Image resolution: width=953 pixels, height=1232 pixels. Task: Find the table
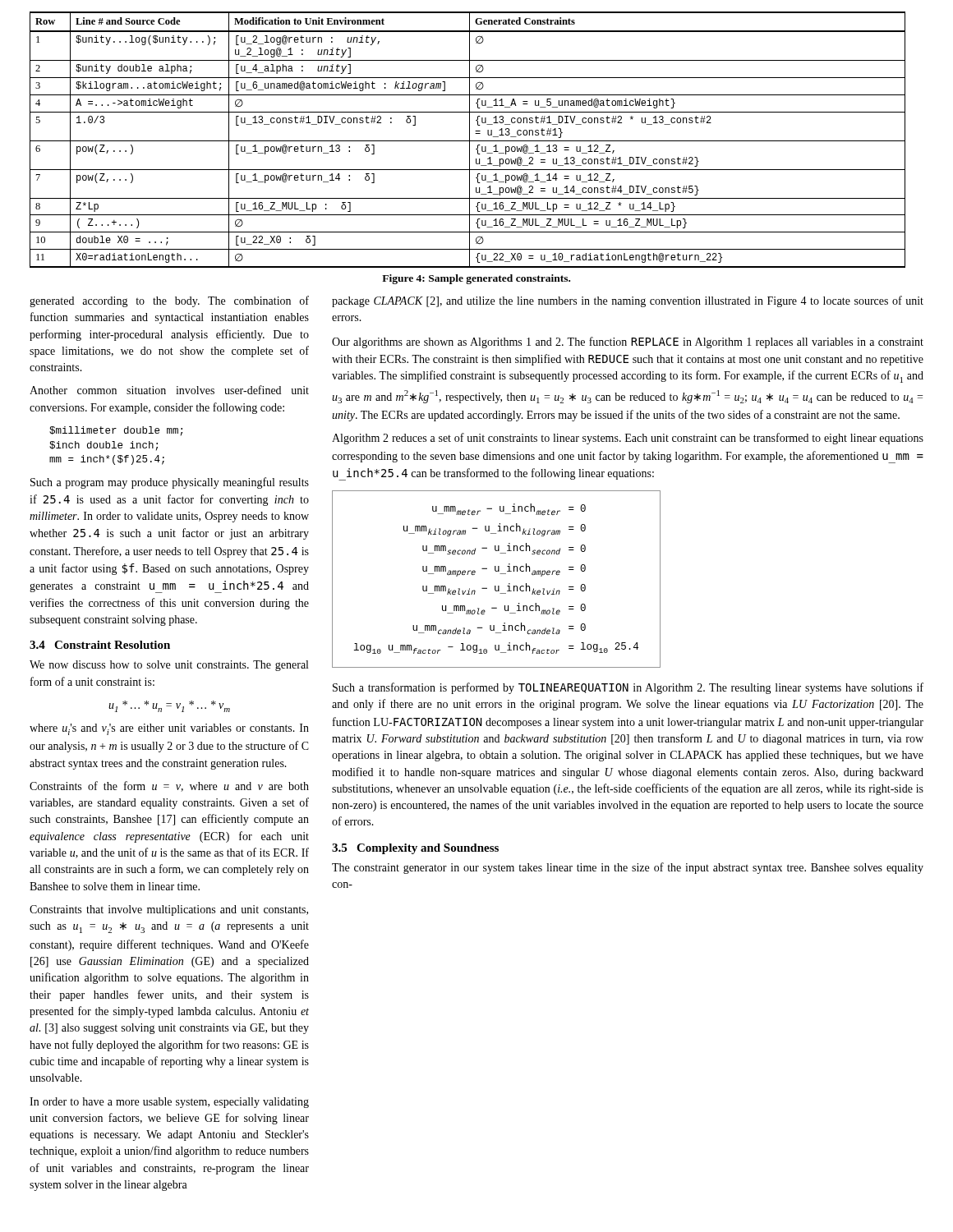[476, 134]
